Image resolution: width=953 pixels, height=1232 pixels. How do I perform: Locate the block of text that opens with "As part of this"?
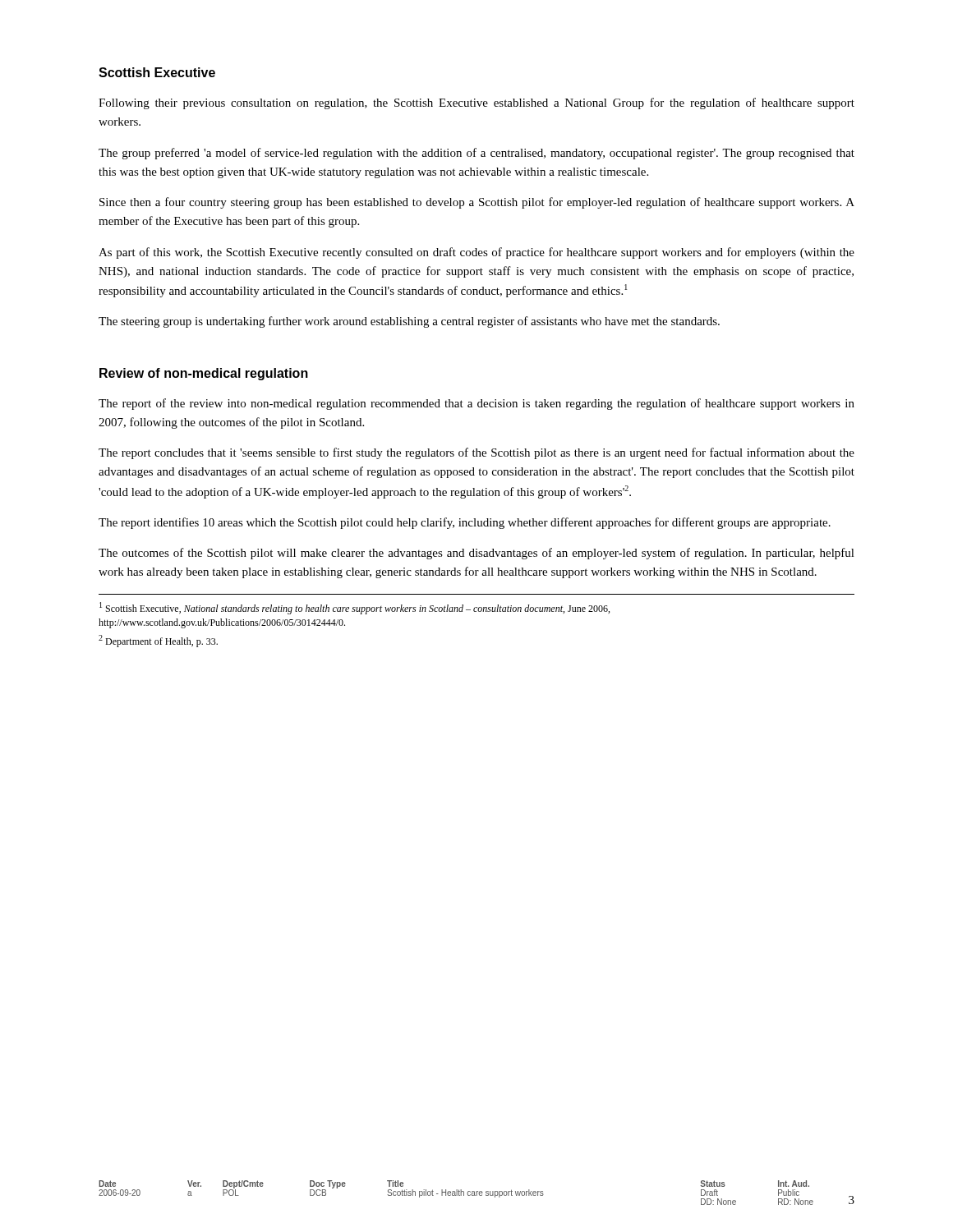pyautogui.click(x=476, y=271)
